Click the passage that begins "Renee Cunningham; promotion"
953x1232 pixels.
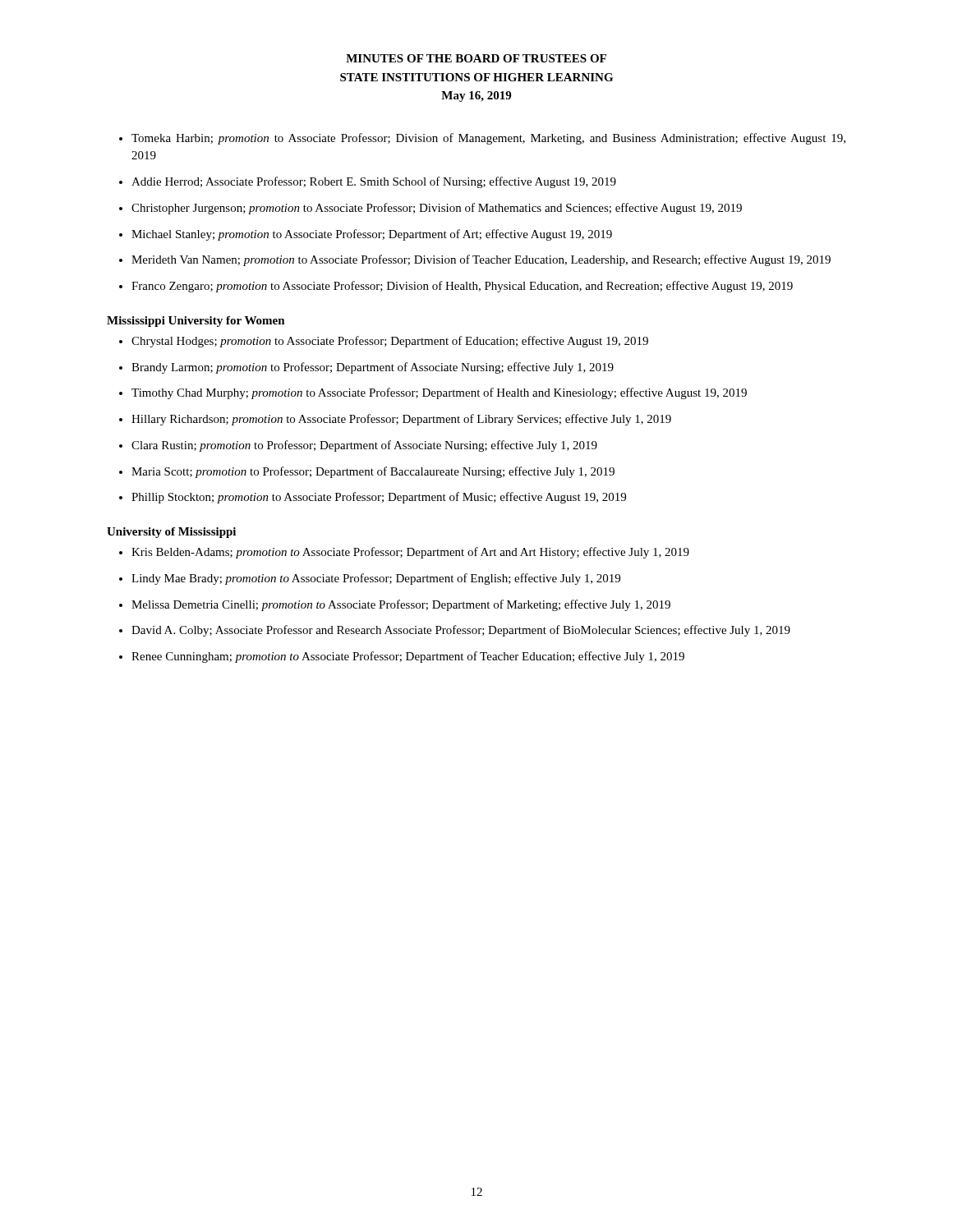pos(489,657)
